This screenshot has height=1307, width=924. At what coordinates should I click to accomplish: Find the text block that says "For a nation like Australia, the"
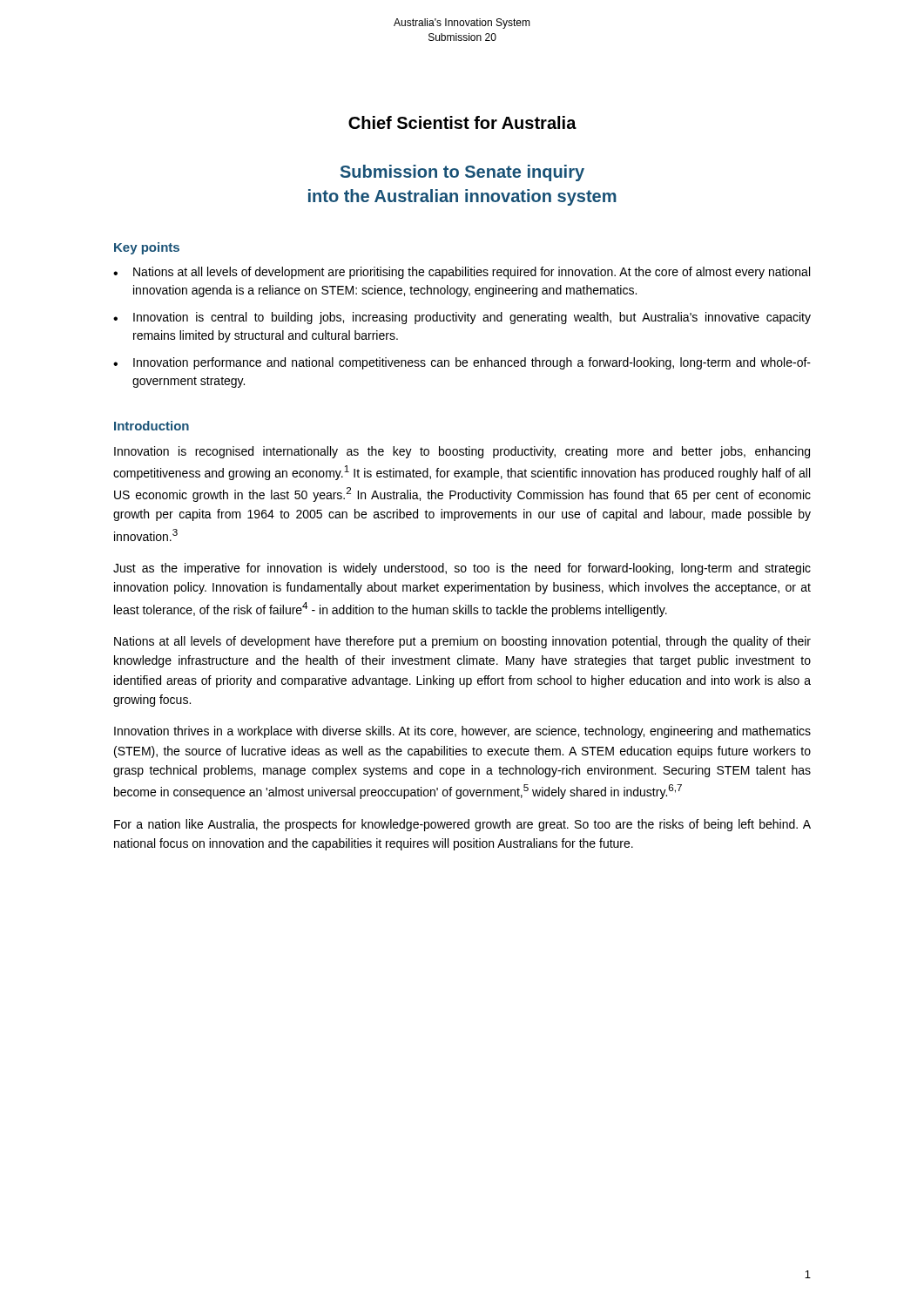(x=462, y=834)
